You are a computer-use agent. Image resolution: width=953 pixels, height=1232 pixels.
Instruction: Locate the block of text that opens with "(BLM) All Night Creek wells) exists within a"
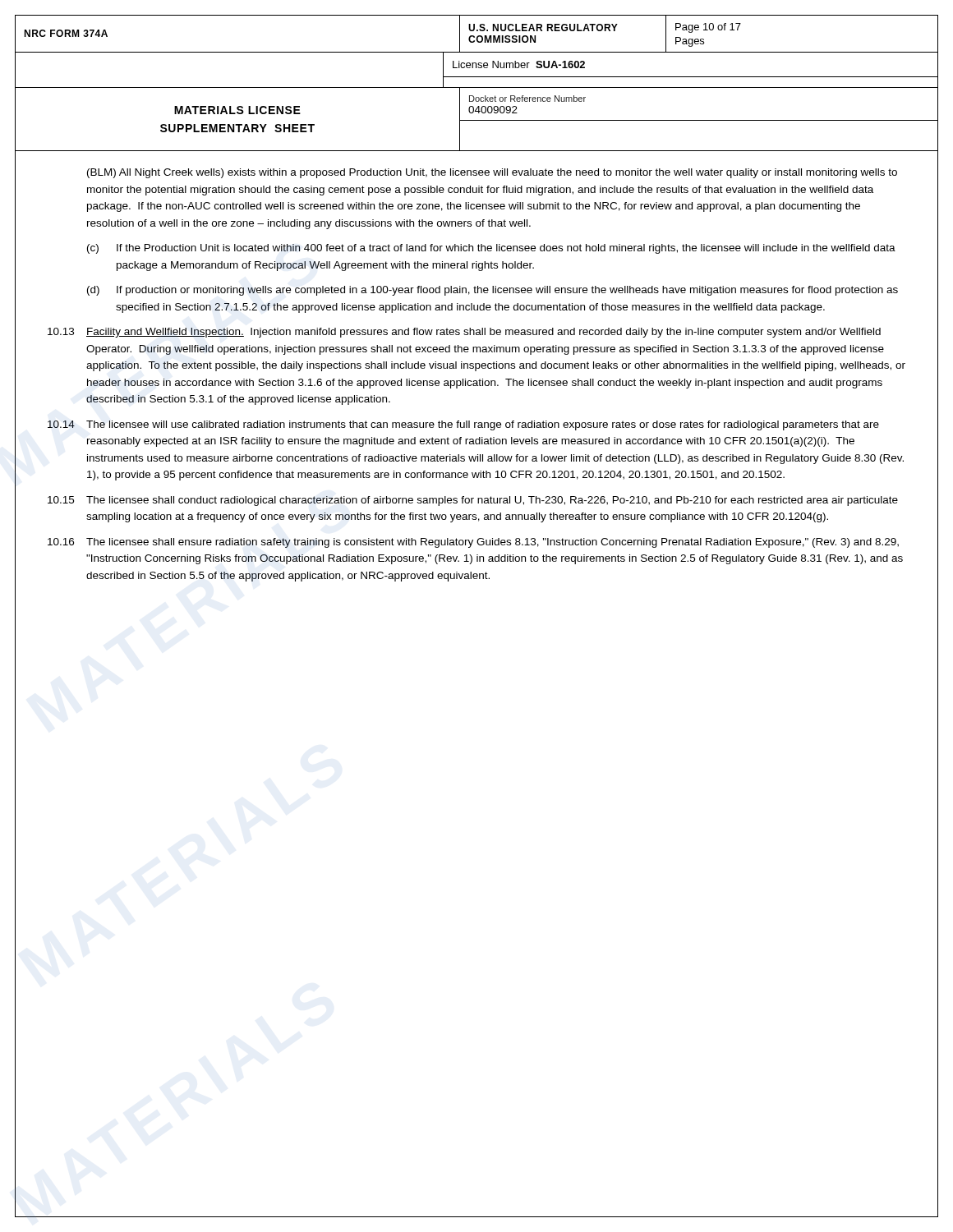pyautogui.click(x=492, y=197)
